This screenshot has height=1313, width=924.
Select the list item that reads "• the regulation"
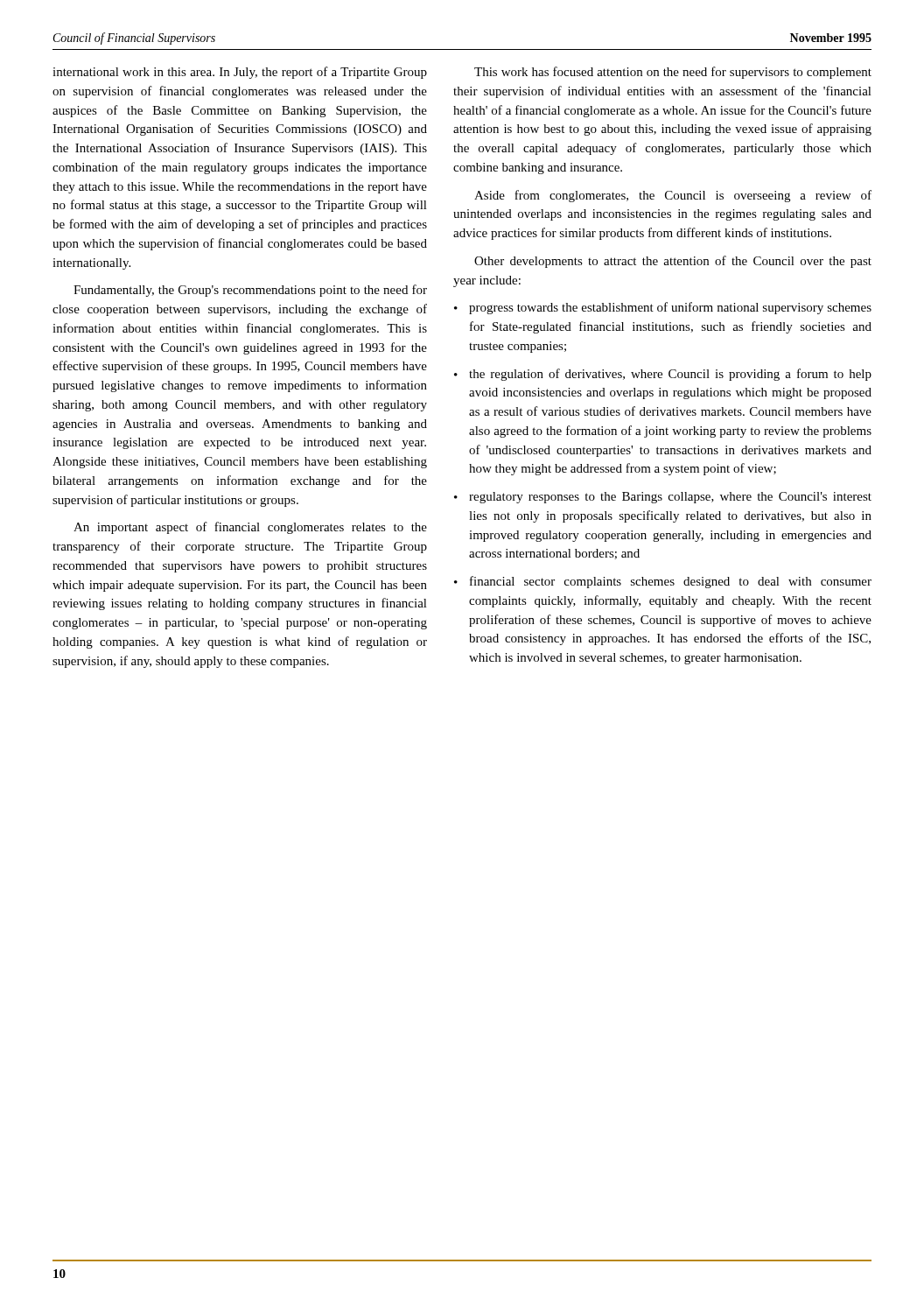point(662,422)
